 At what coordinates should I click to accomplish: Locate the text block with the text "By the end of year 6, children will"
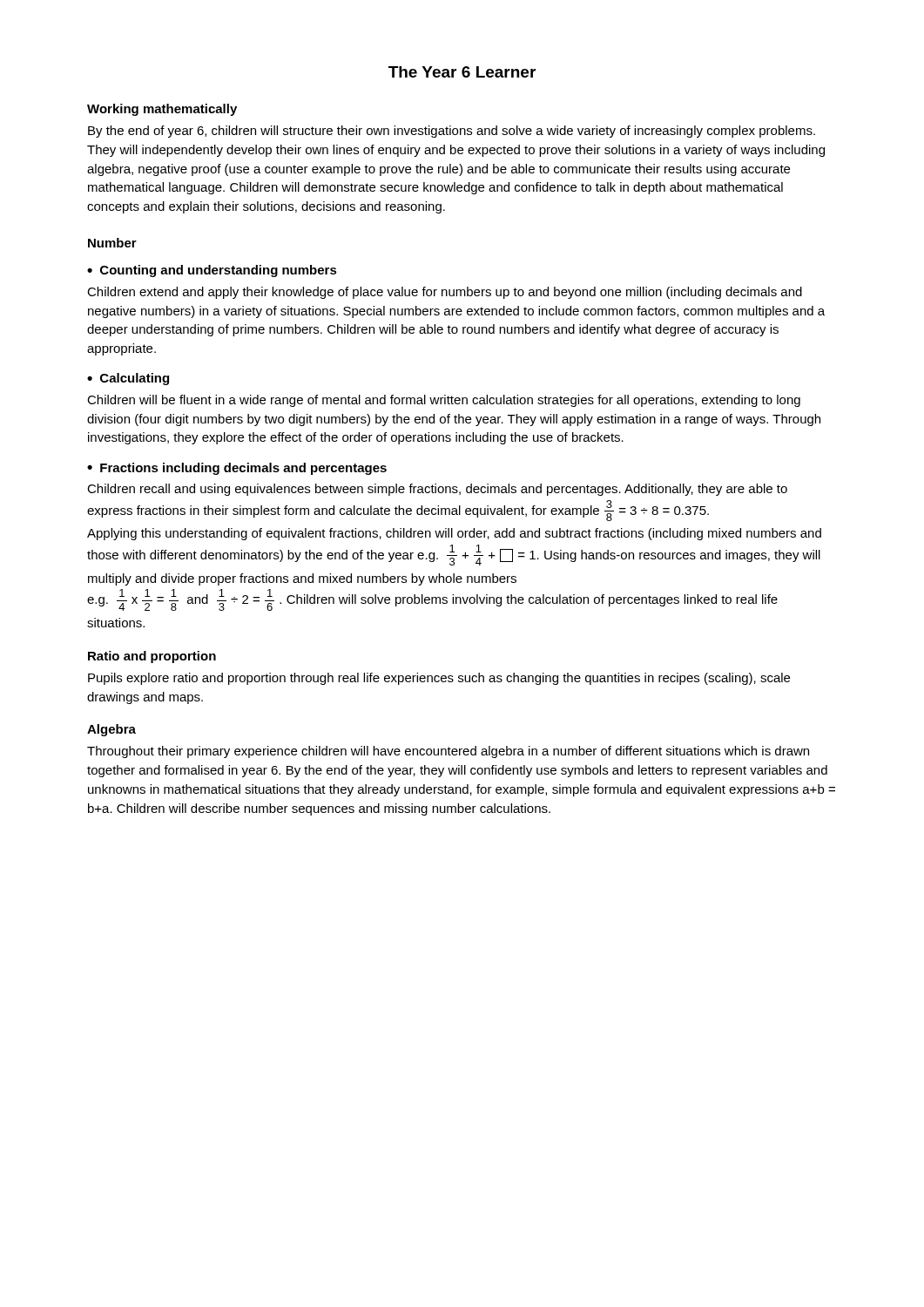456,168
